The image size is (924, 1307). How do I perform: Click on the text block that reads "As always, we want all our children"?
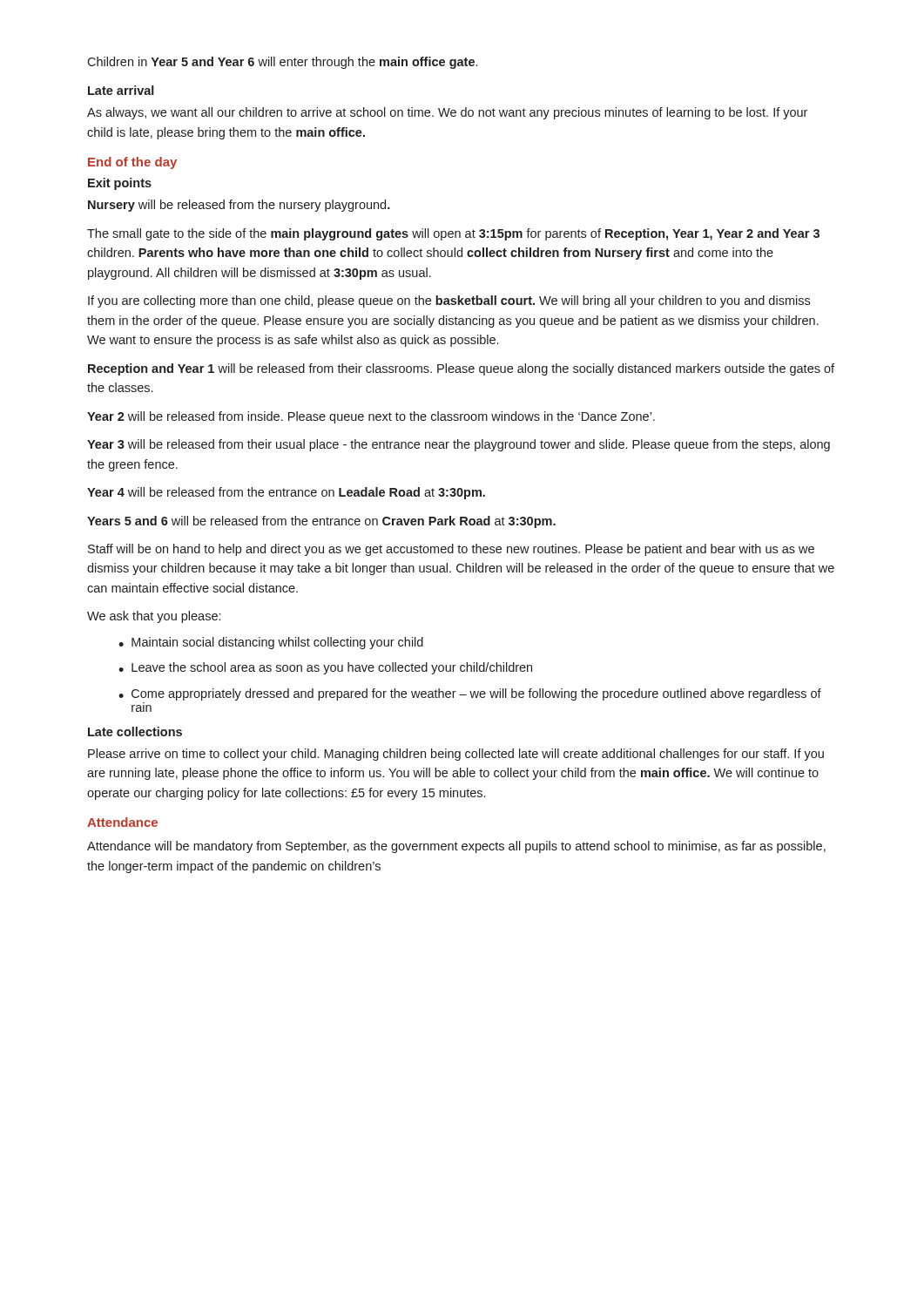point(462,123)
